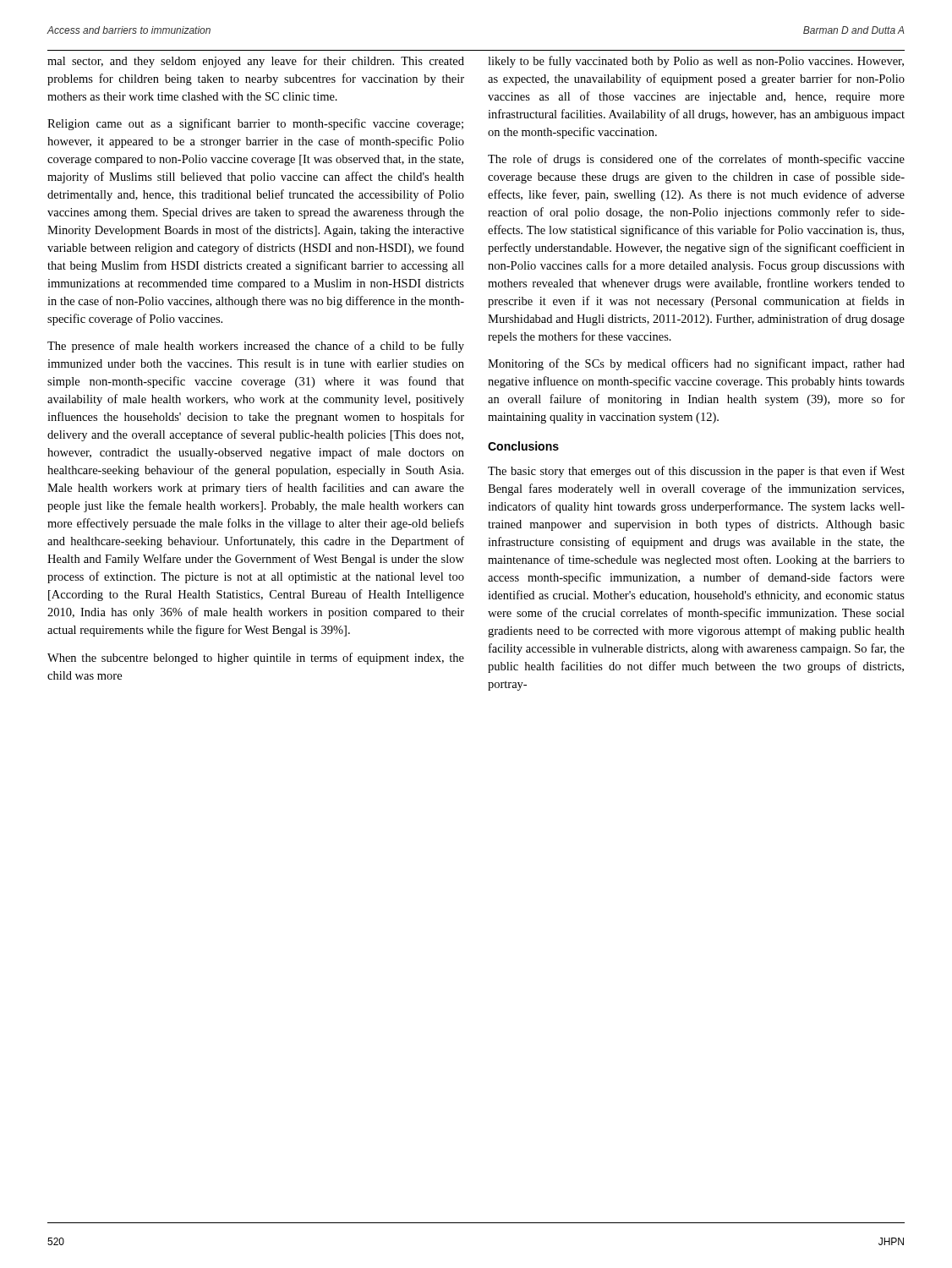This screenshot has width=952, height=1268.
Task: Find the text block containing "The presence of male health workers increased"
Action: [x=256, y=488]
